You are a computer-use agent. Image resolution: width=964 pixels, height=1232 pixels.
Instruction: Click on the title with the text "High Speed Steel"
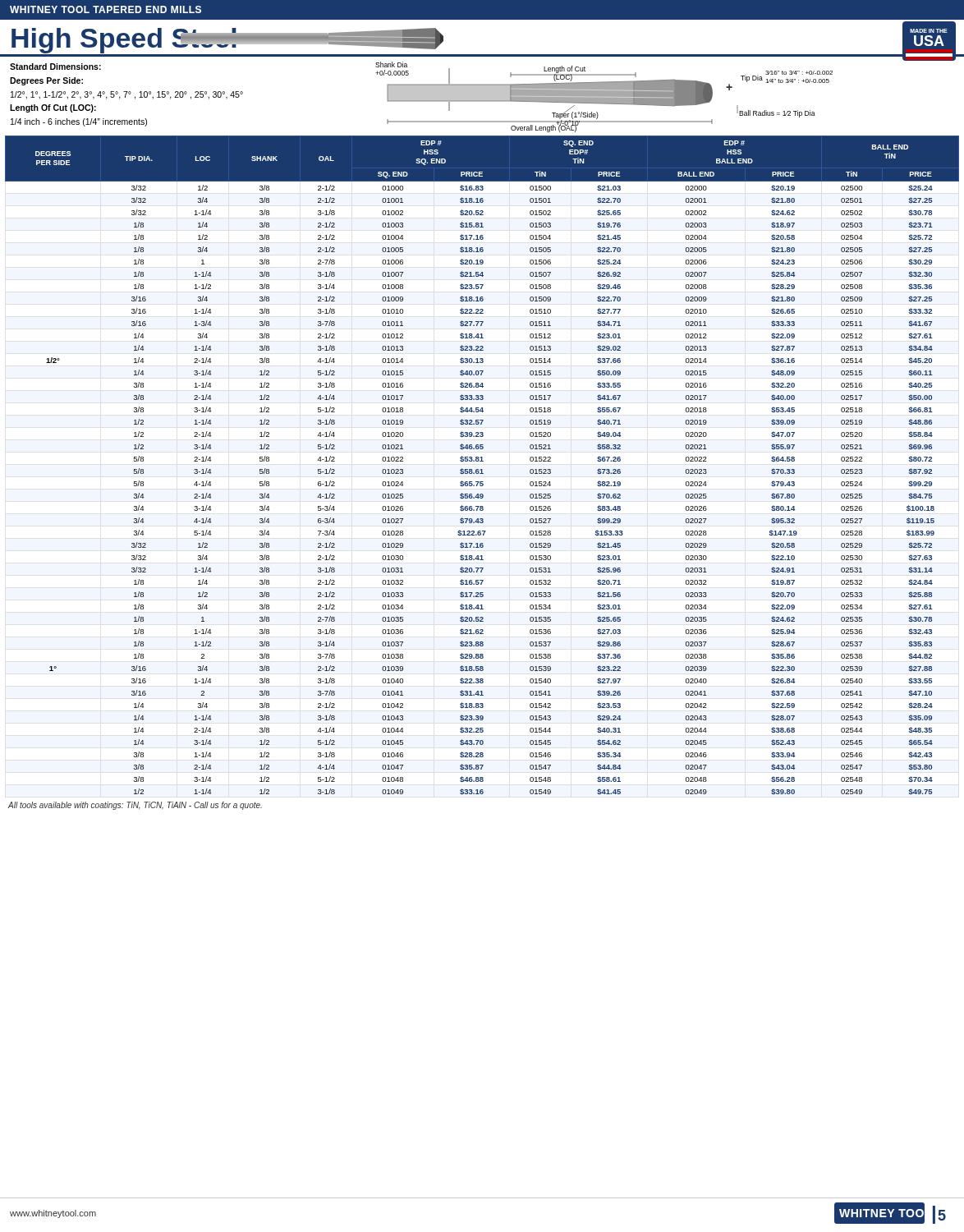[x=124, y=38]
